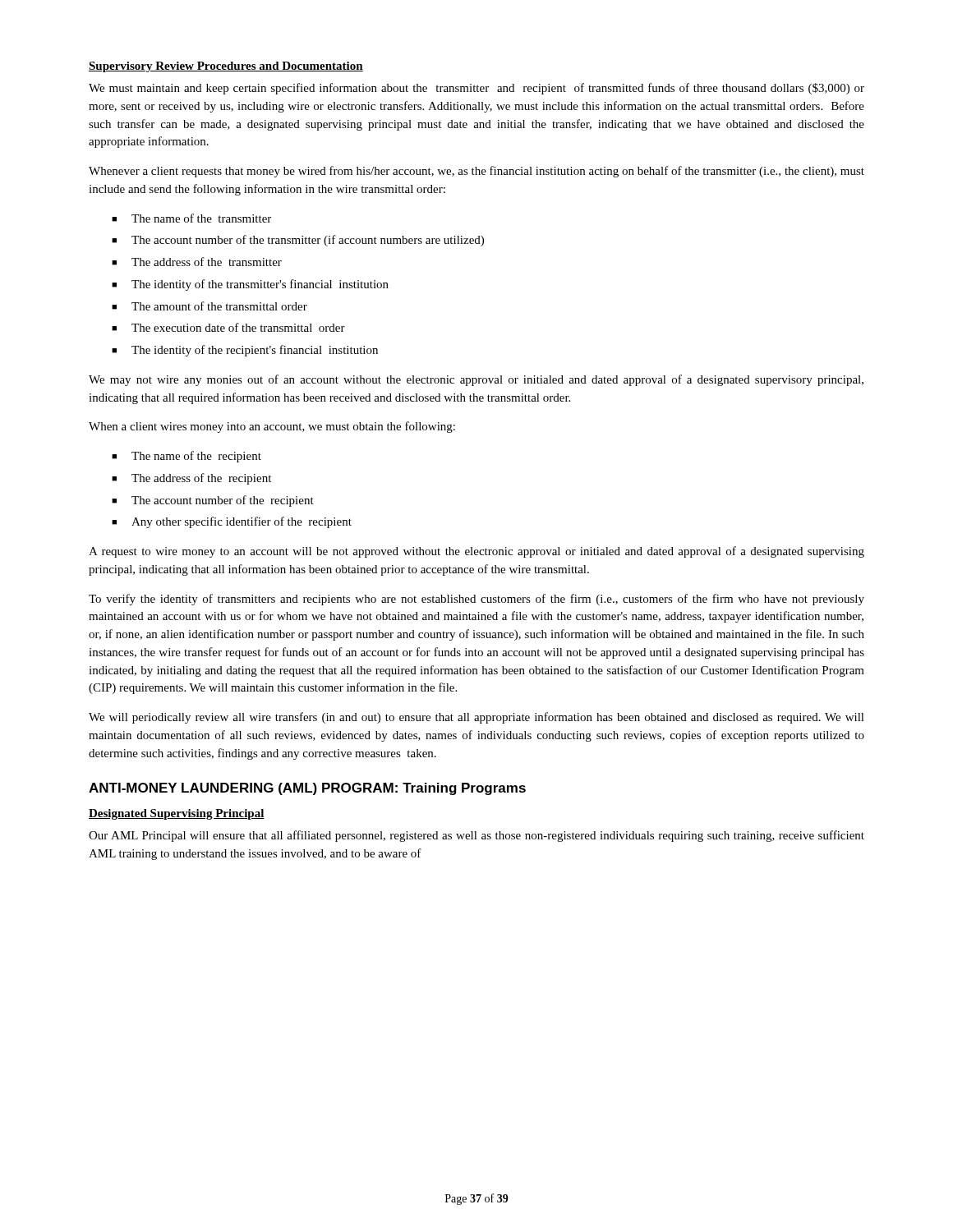Click on the section header containing "ANTI-MONEY LAUNDERING (AML) PROGRAM: Training Programs"
Screen dimensions: 1232x953
click(x=307, y=788)
